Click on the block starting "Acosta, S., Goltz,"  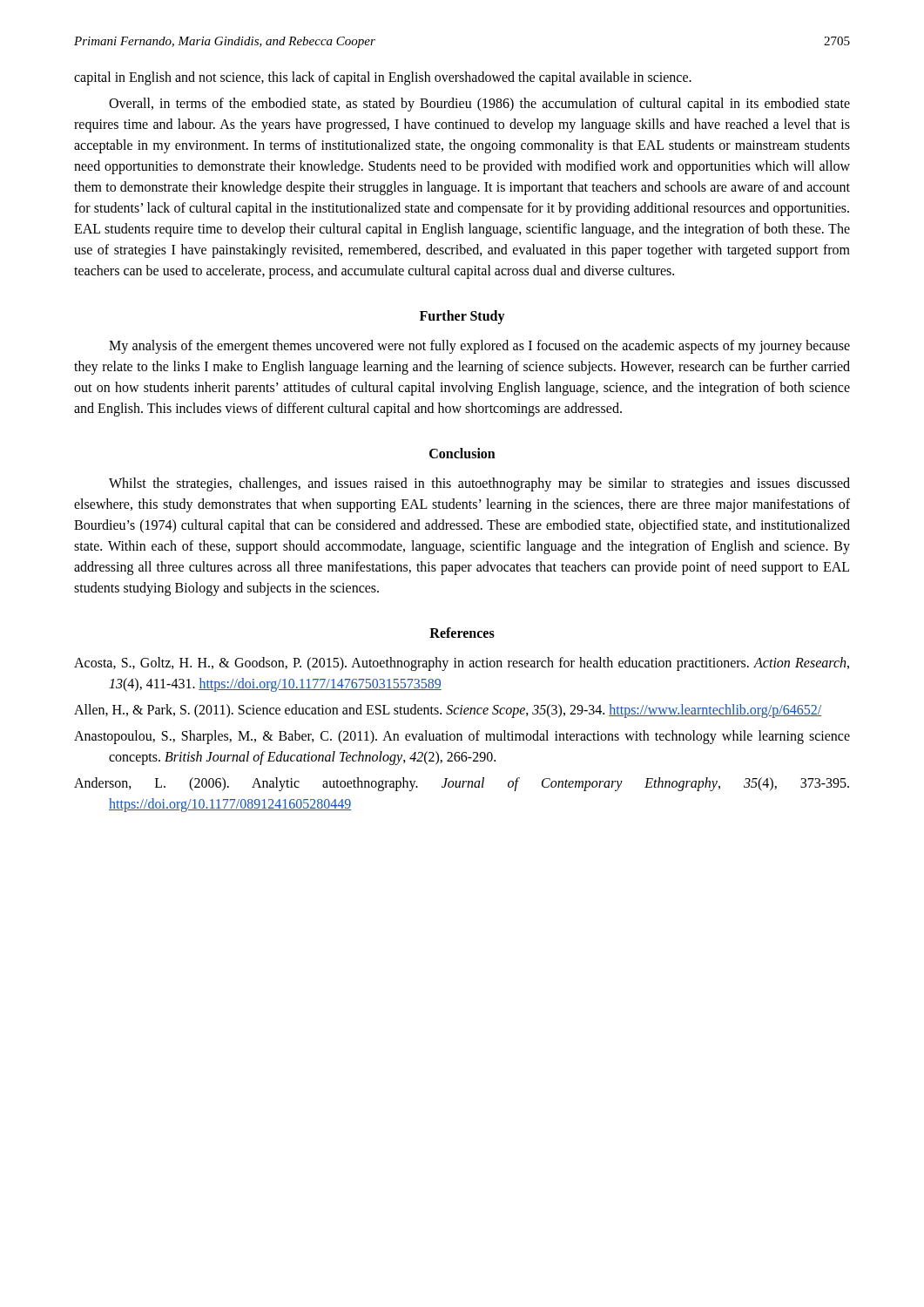coord(462,673)
